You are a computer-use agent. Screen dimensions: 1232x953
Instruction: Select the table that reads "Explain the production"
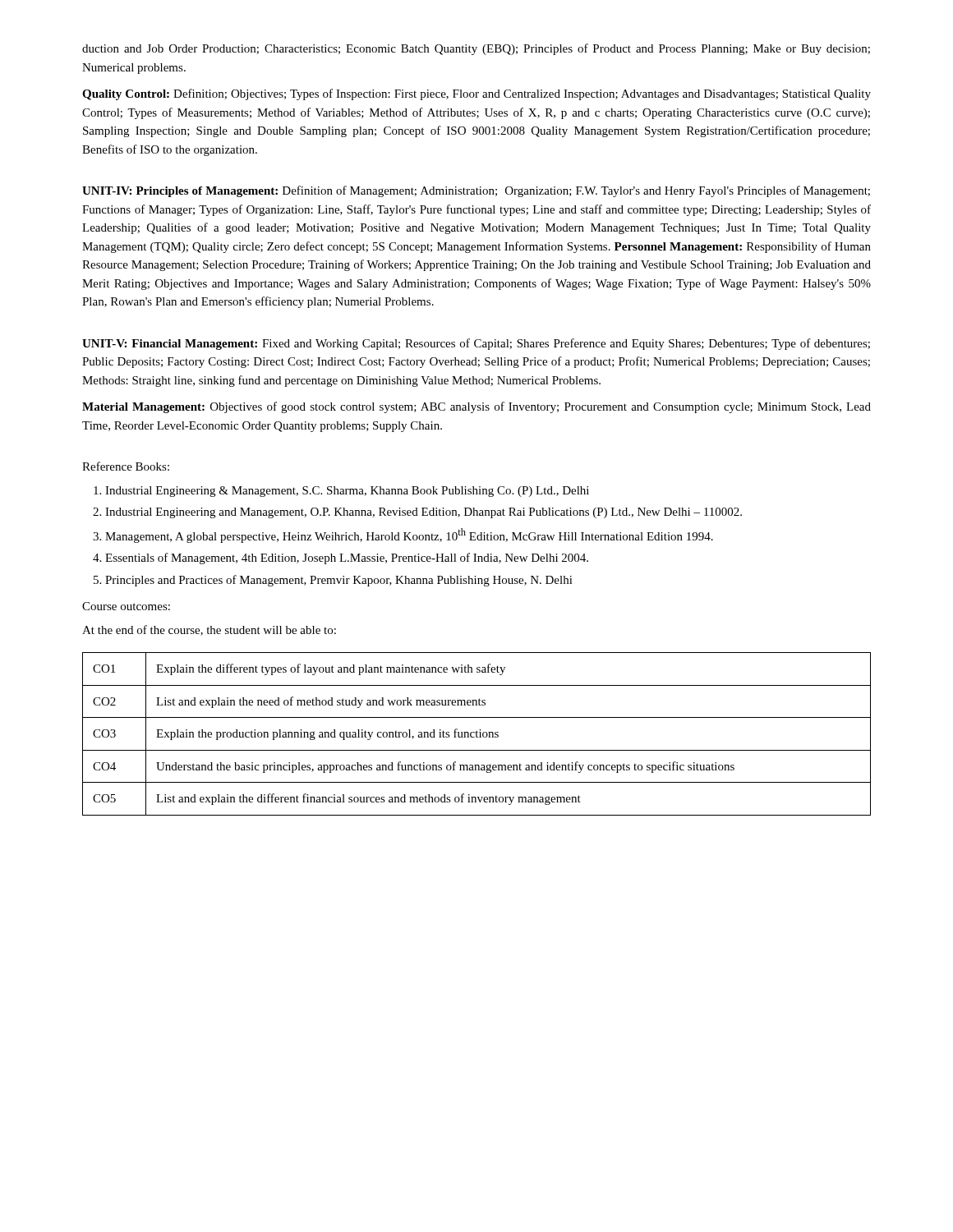coord(476,734)
